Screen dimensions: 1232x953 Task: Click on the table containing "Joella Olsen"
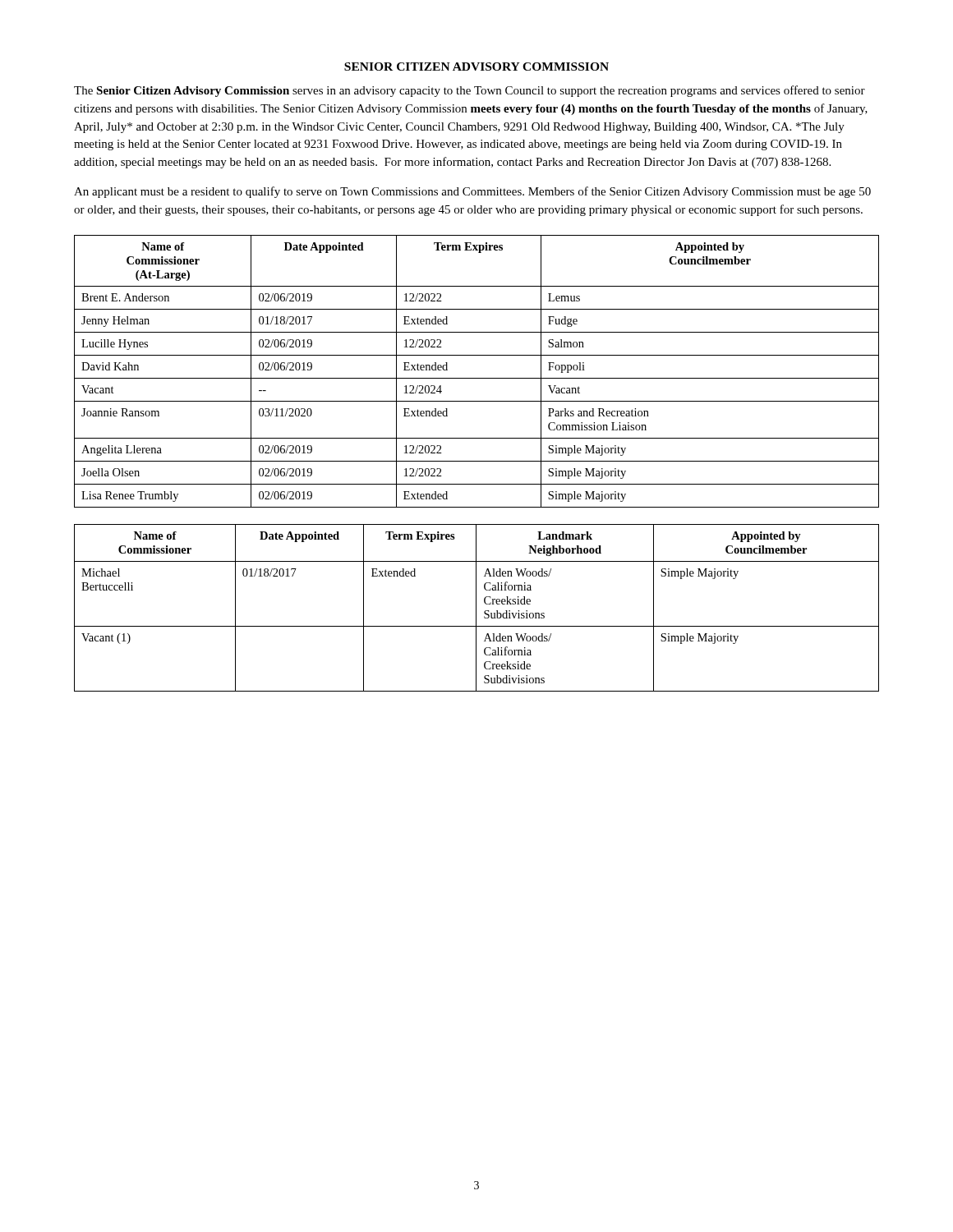(476, 371)
